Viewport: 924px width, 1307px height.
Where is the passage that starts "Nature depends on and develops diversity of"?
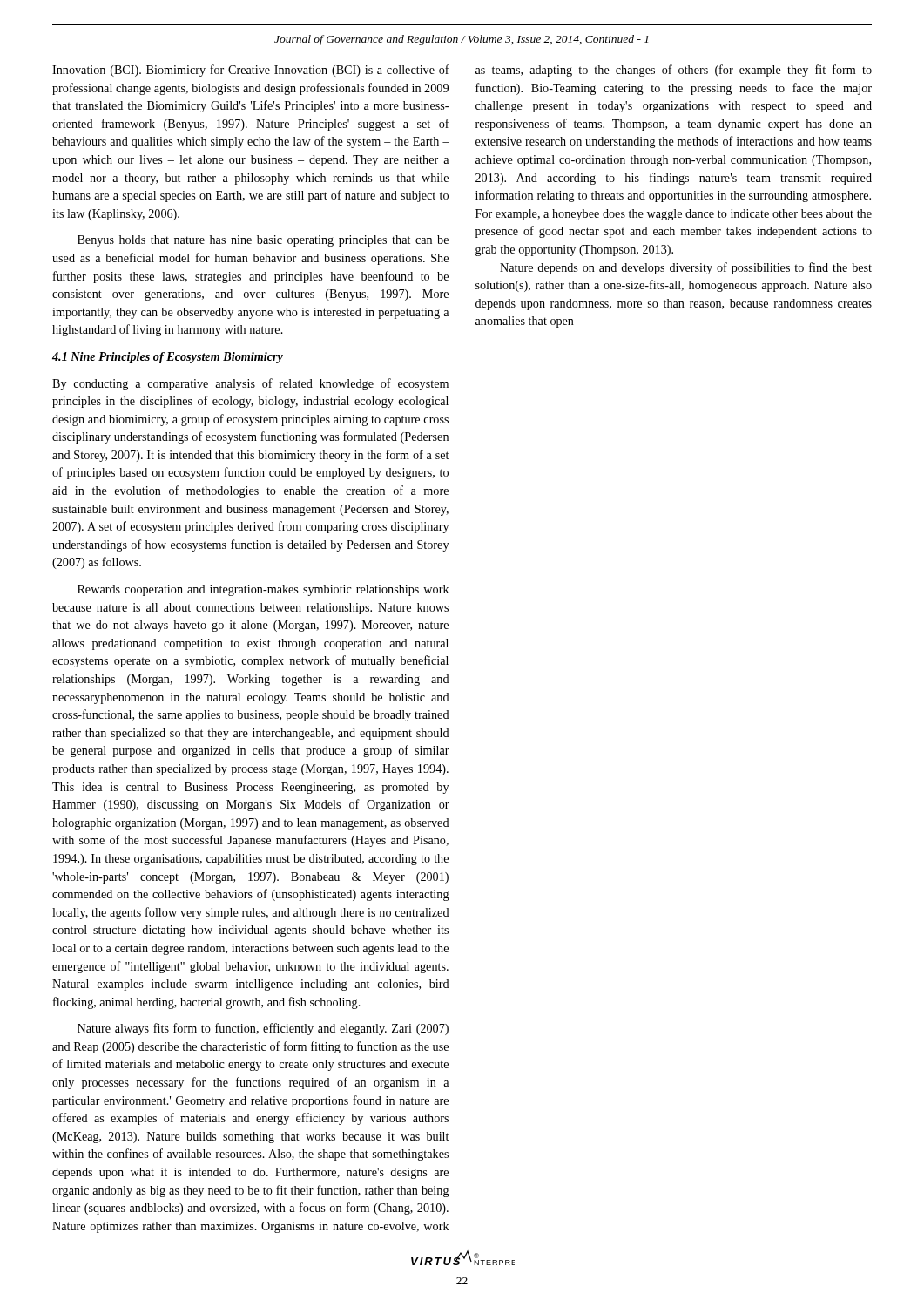(x=673, y=294)
